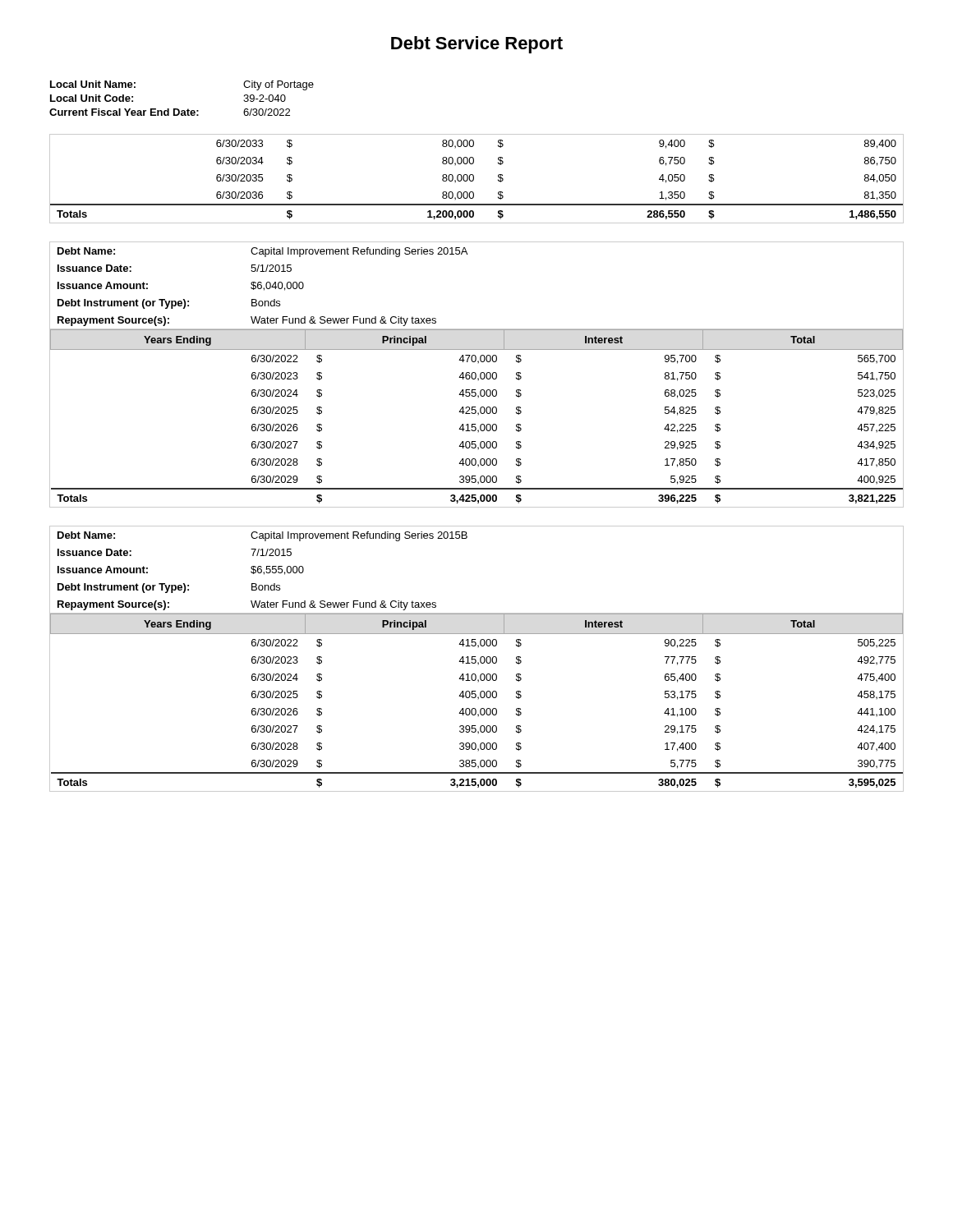Select the table that reads "Local Unit Code:"
This screenshot has width=953, height=1232.
[x=476, y=98]
